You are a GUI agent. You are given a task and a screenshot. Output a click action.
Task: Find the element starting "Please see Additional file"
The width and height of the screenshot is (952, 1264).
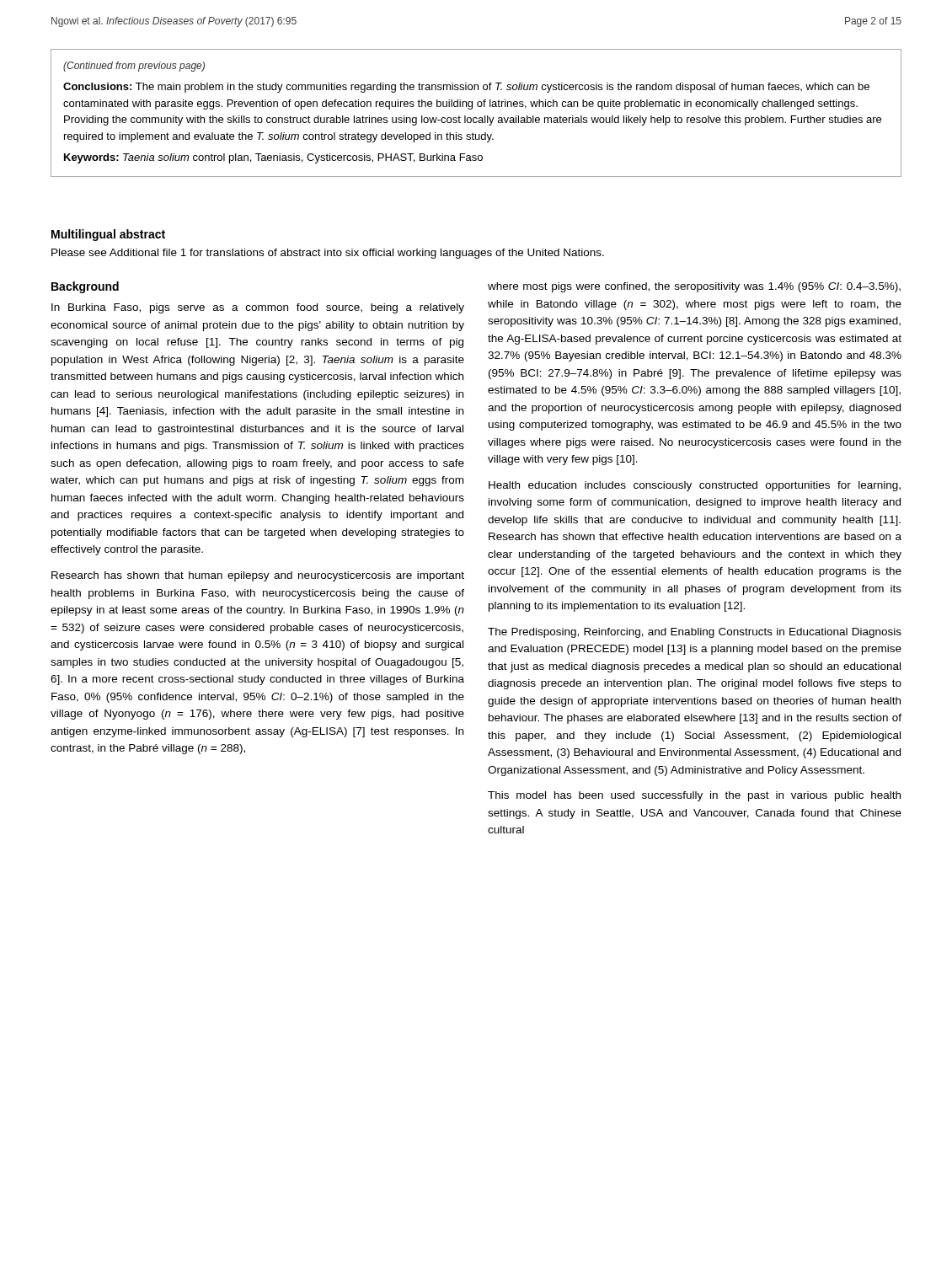pyautogui.click(x=328, y=252)
